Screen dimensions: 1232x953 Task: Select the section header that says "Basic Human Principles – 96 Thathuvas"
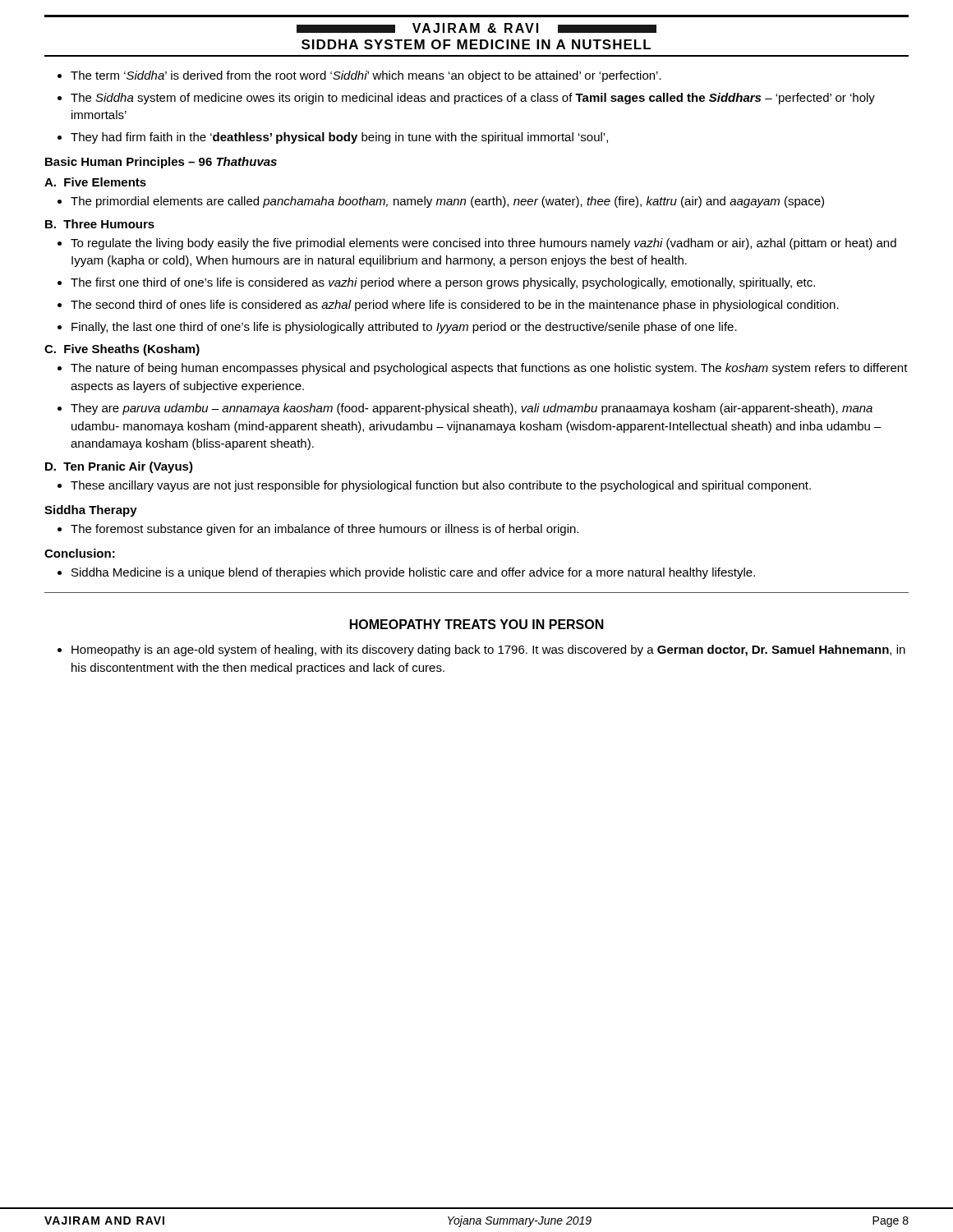point(161,163)
